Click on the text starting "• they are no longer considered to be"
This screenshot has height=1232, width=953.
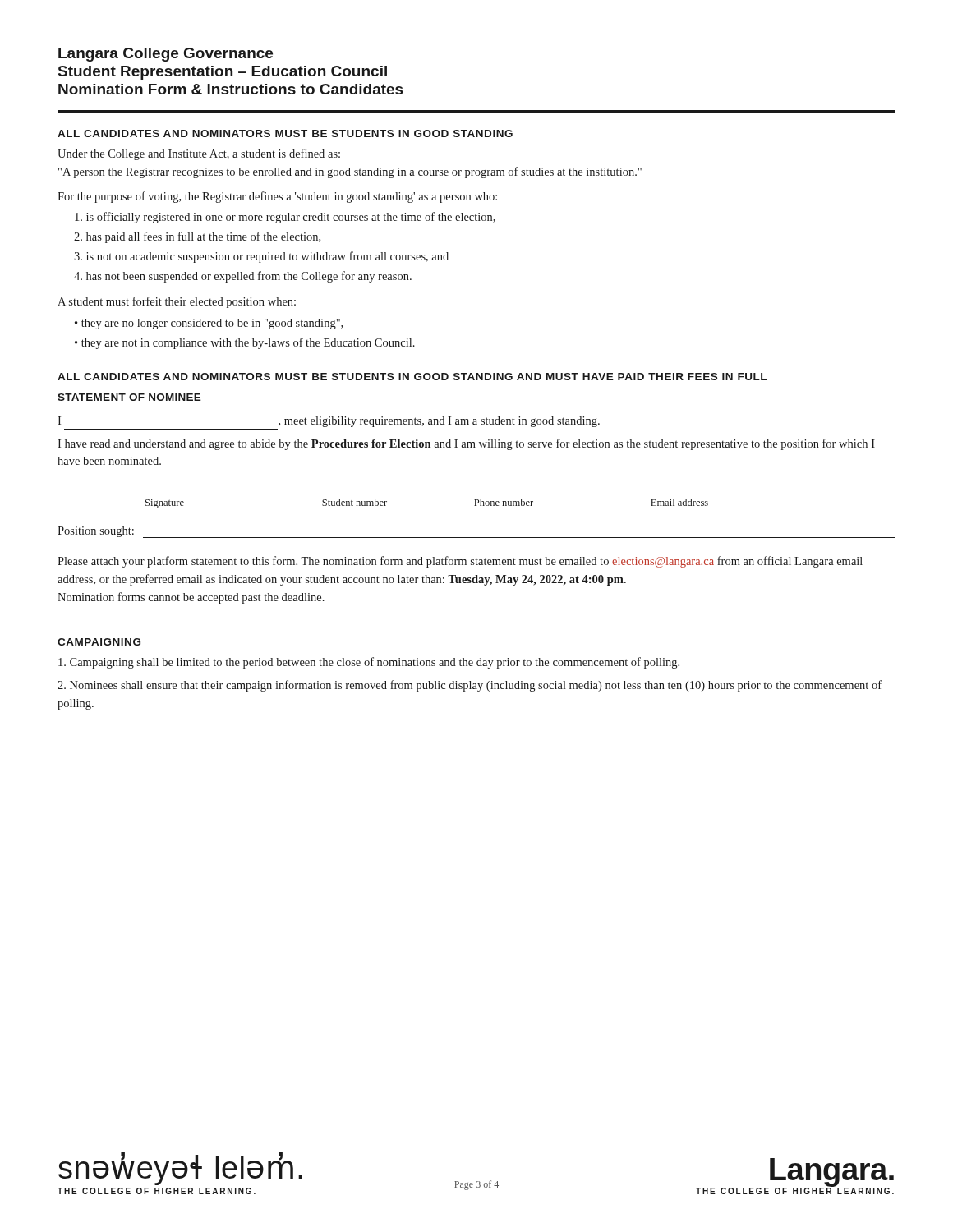pyautogui.click(x=209, y=323)
